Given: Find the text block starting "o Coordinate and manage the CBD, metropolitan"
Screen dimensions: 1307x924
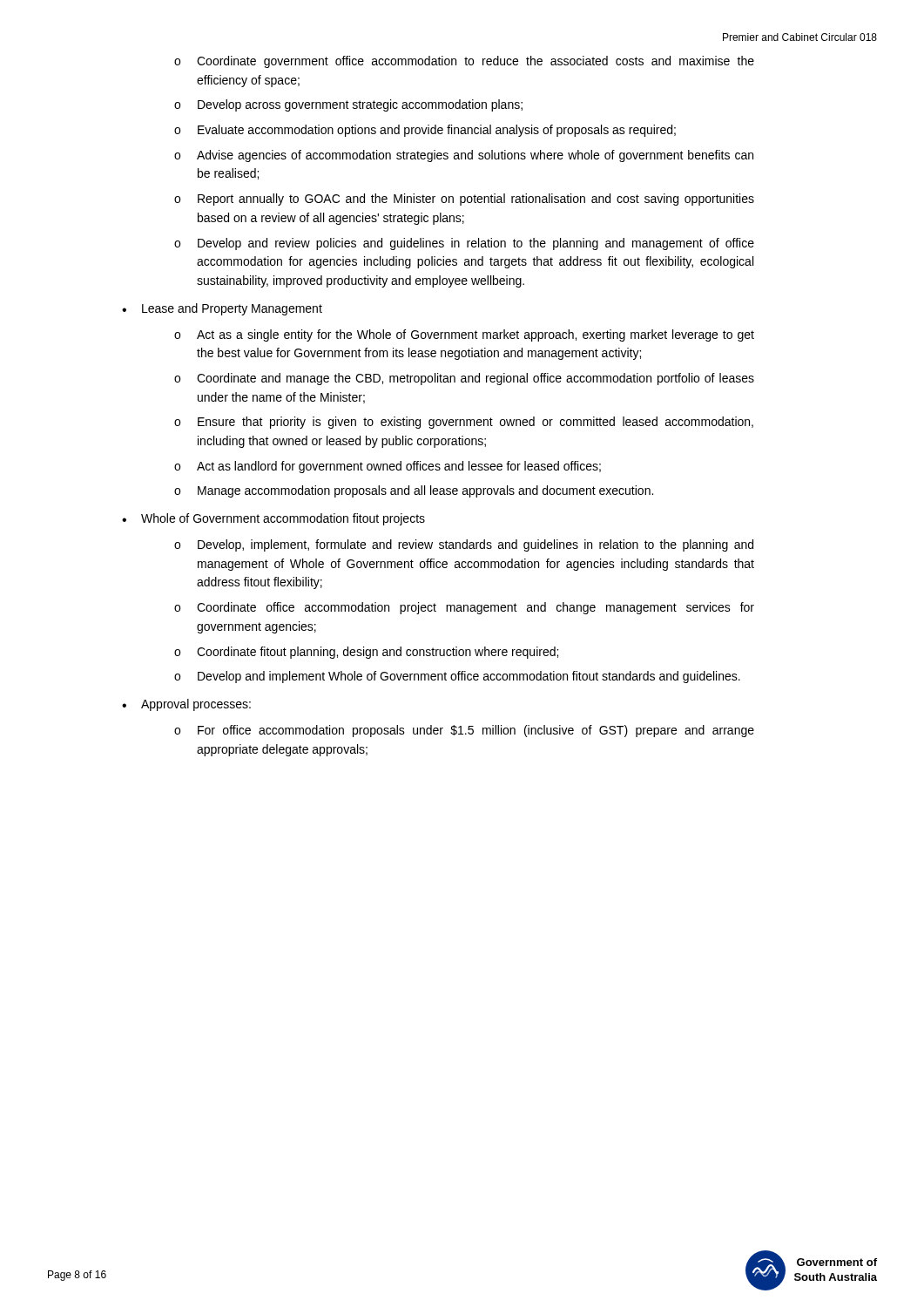Looking at the screenshot, I should click(x=464, y=388).
